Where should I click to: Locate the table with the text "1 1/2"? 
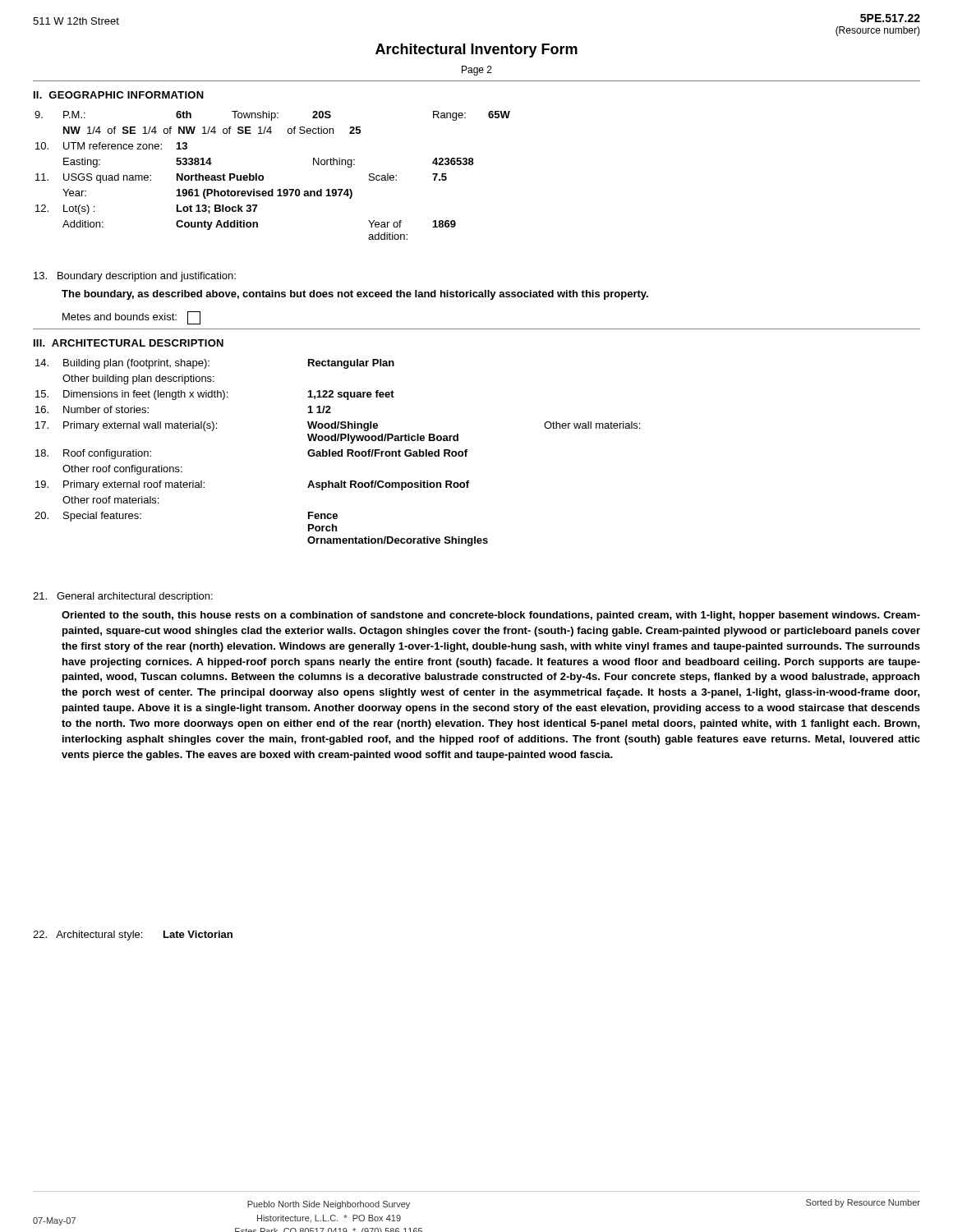476,451
